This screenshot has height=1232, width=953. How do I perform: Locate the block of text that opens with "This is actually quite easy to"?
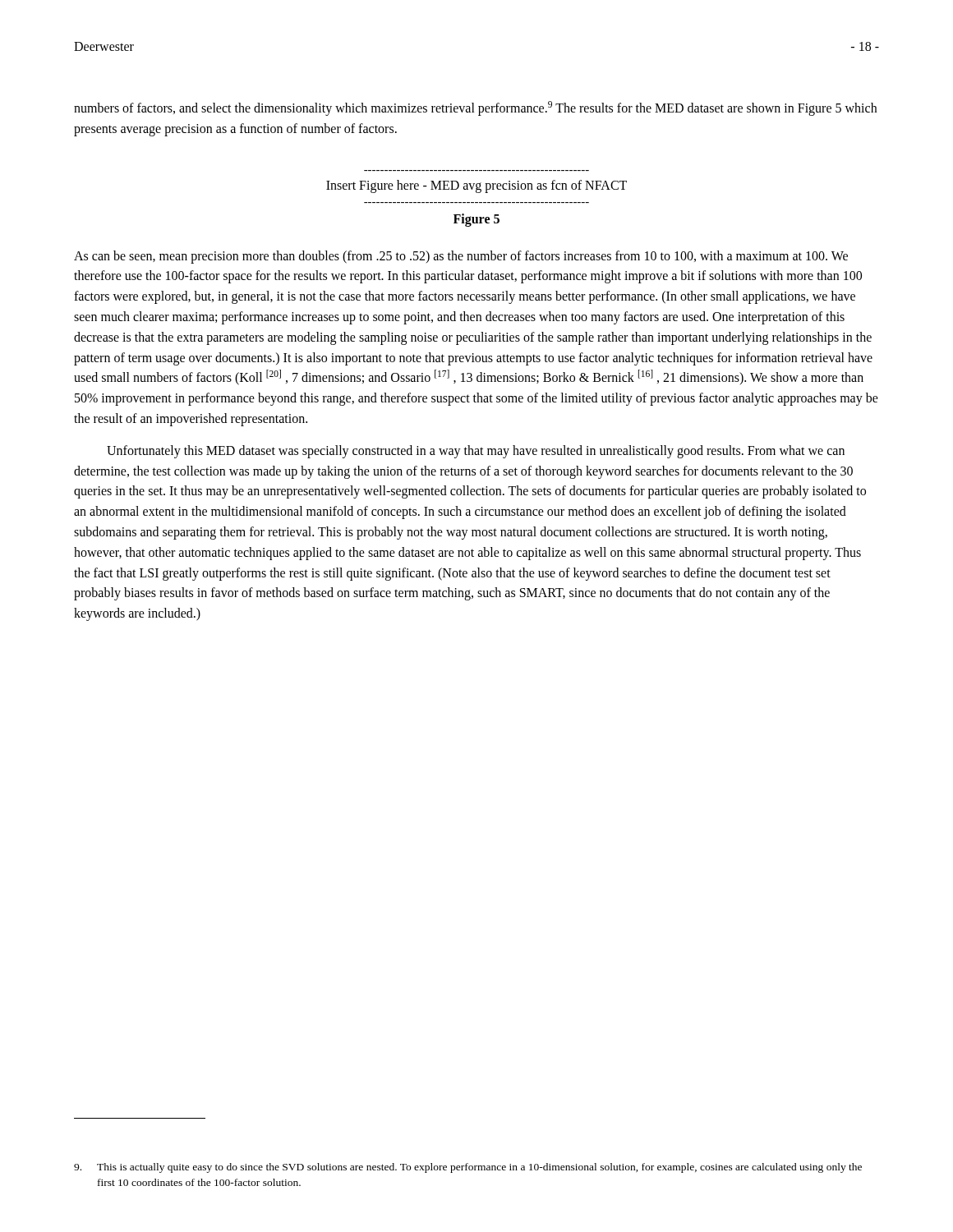tap(476, 1175)
